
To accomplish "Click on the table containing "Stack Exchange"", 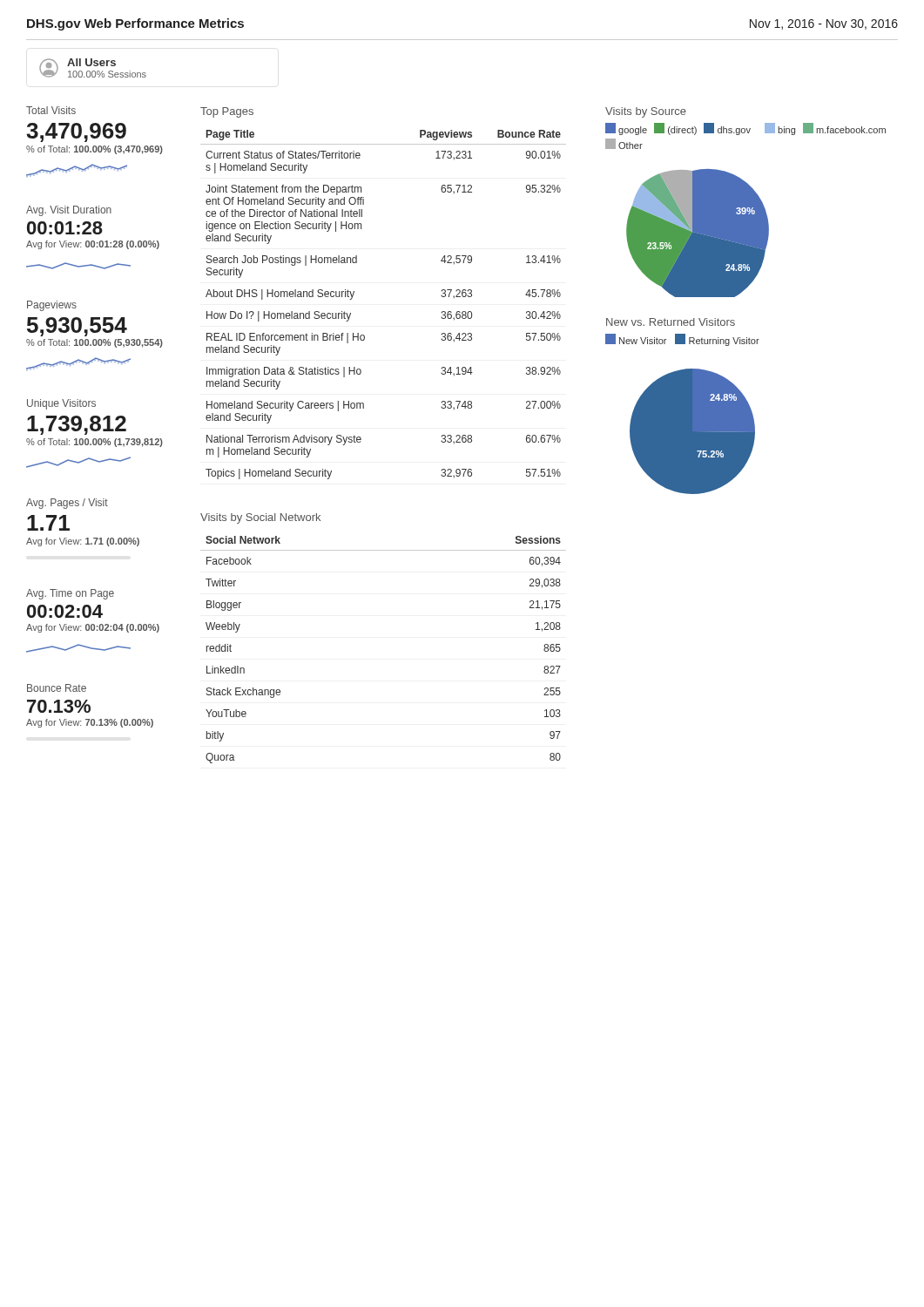I will [383, 650].
